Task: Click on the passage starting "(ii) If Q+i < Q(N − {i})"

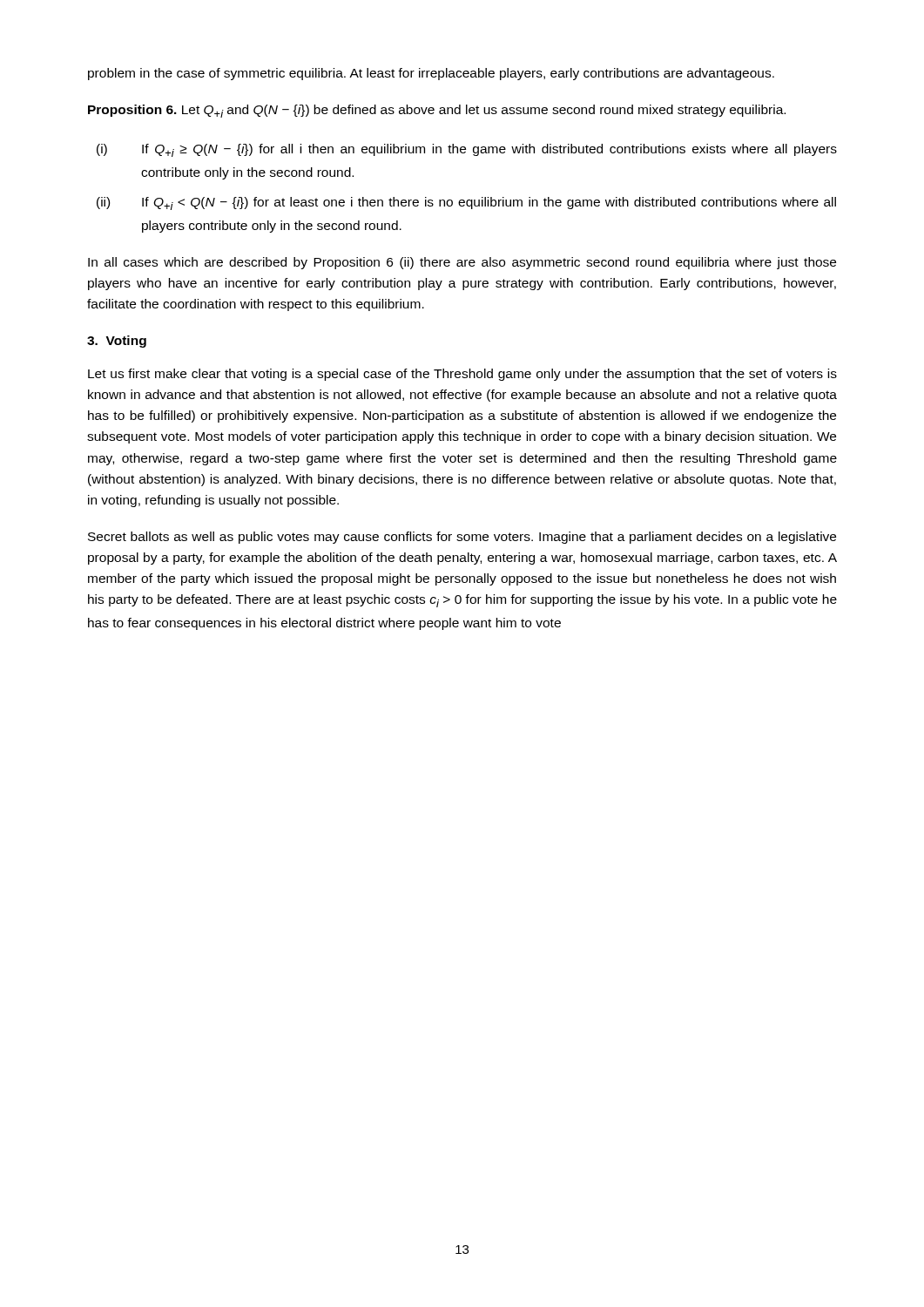Action: click(462, 214)
